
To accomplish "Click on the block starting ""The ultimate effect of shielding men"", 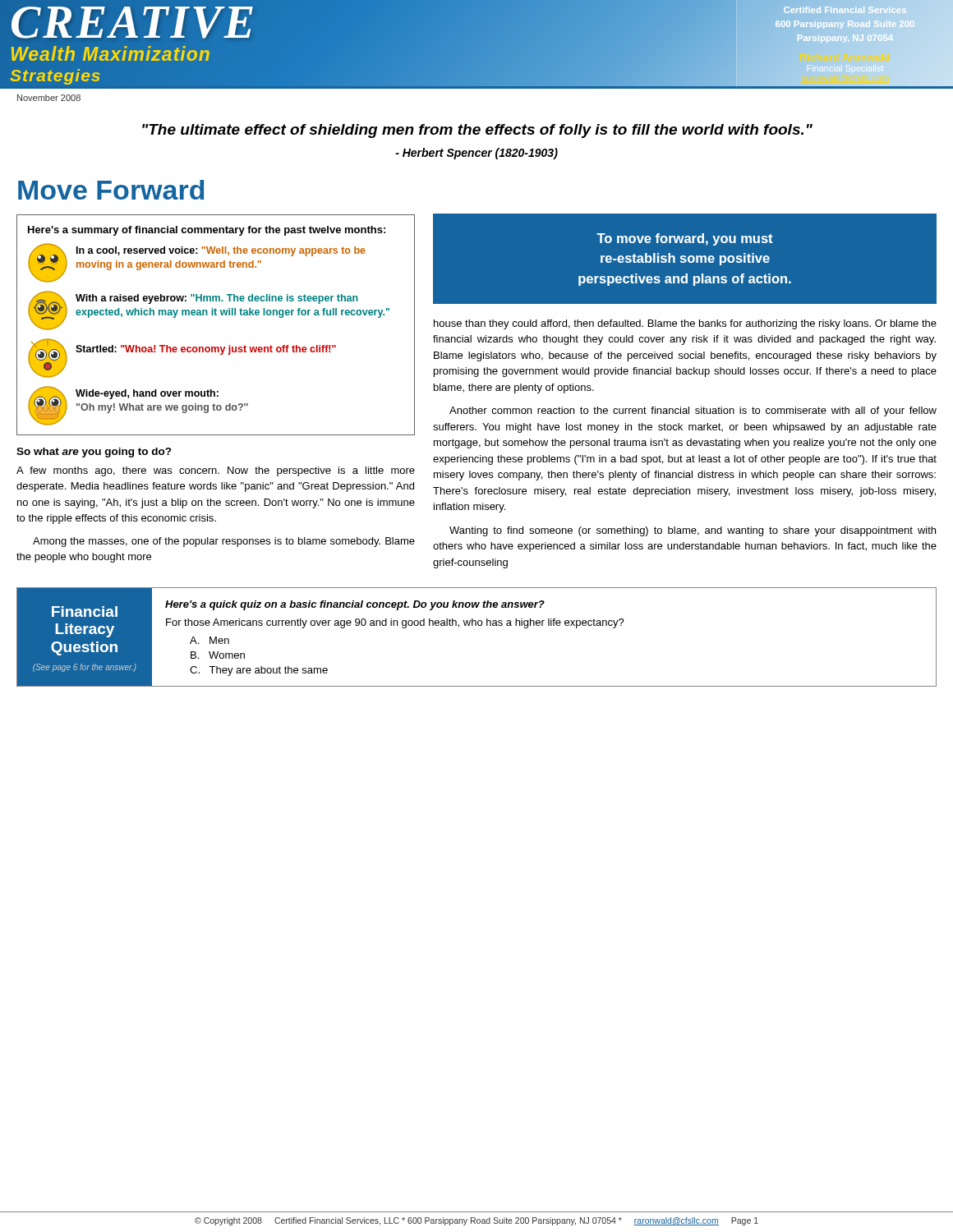I will [476, 130].
